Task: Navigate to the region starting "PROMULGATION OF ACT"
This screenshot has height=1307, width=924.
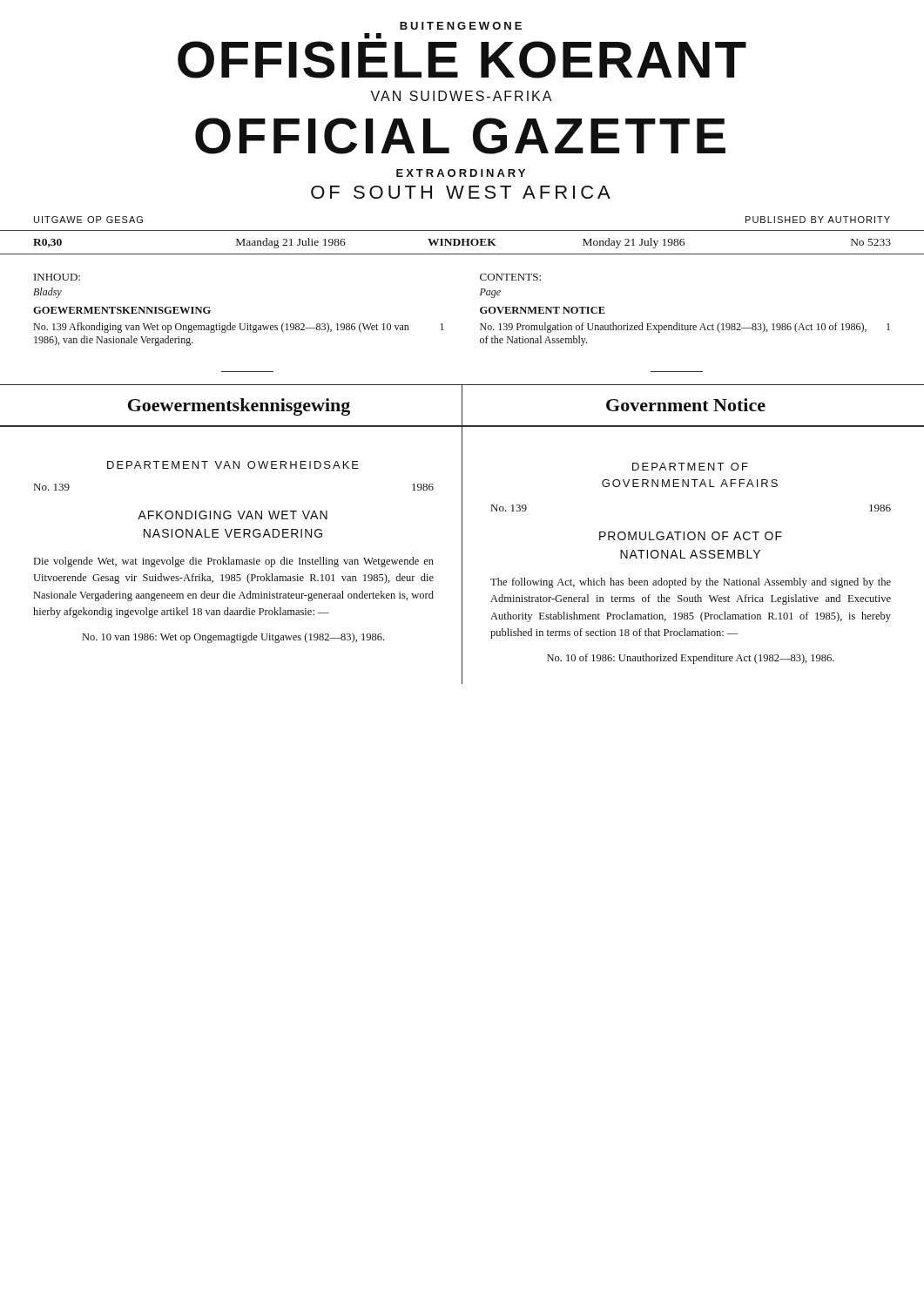Action: (x=691, y=545)
